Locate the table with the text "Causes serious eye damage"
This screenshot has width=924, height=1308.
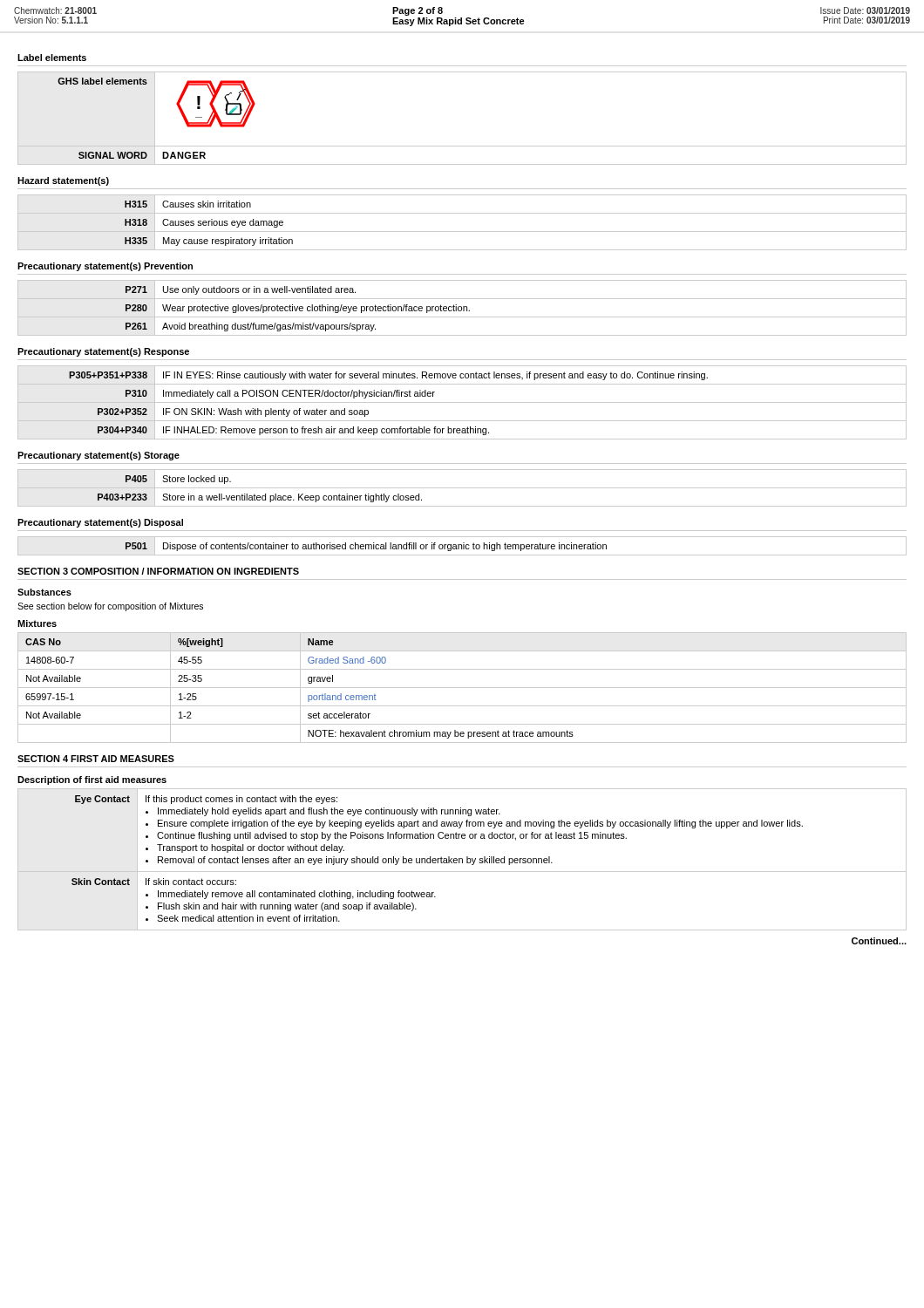(462, 222)
